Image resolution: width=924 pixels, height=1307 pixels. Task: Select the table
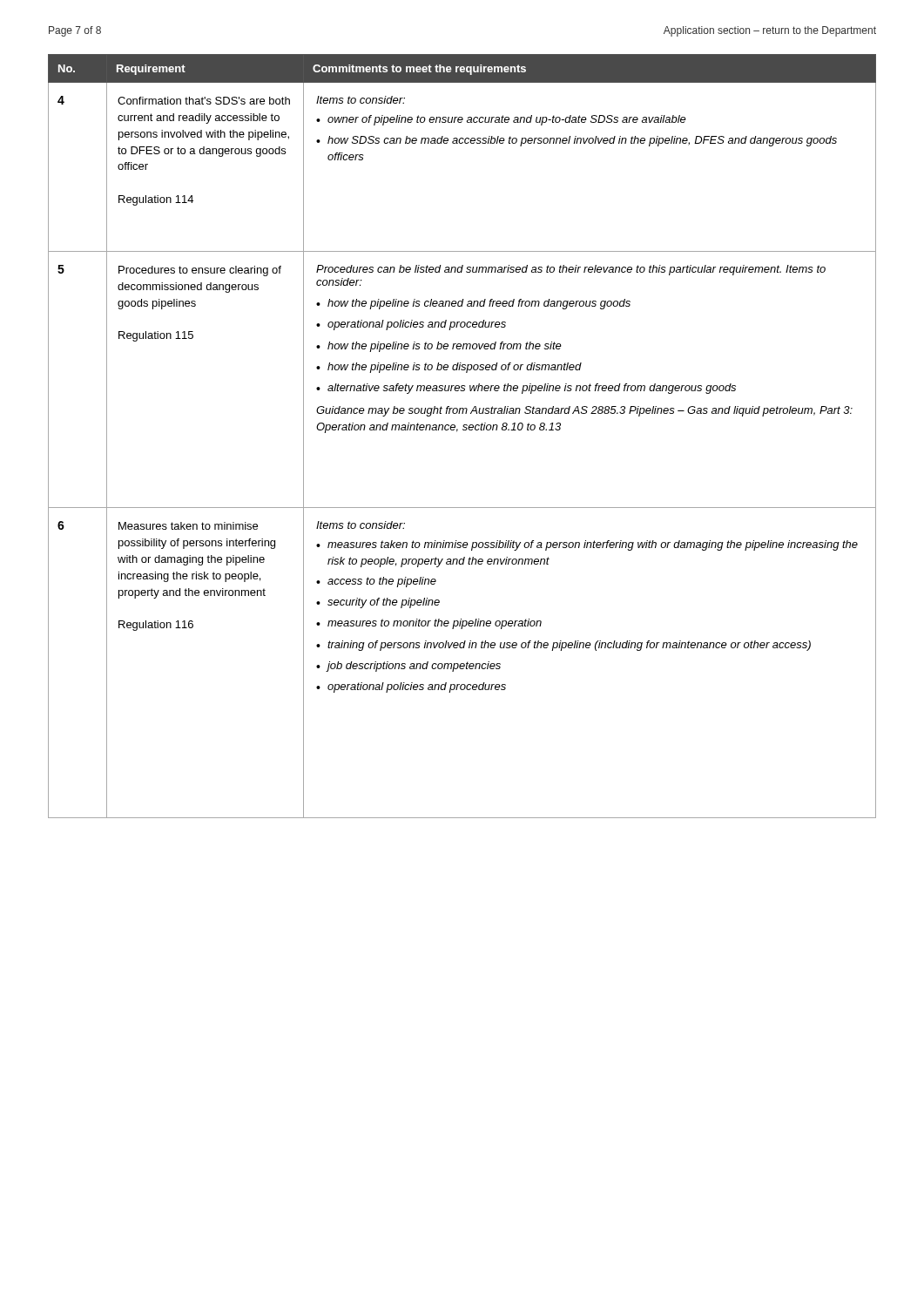click(x=462, y=436)
